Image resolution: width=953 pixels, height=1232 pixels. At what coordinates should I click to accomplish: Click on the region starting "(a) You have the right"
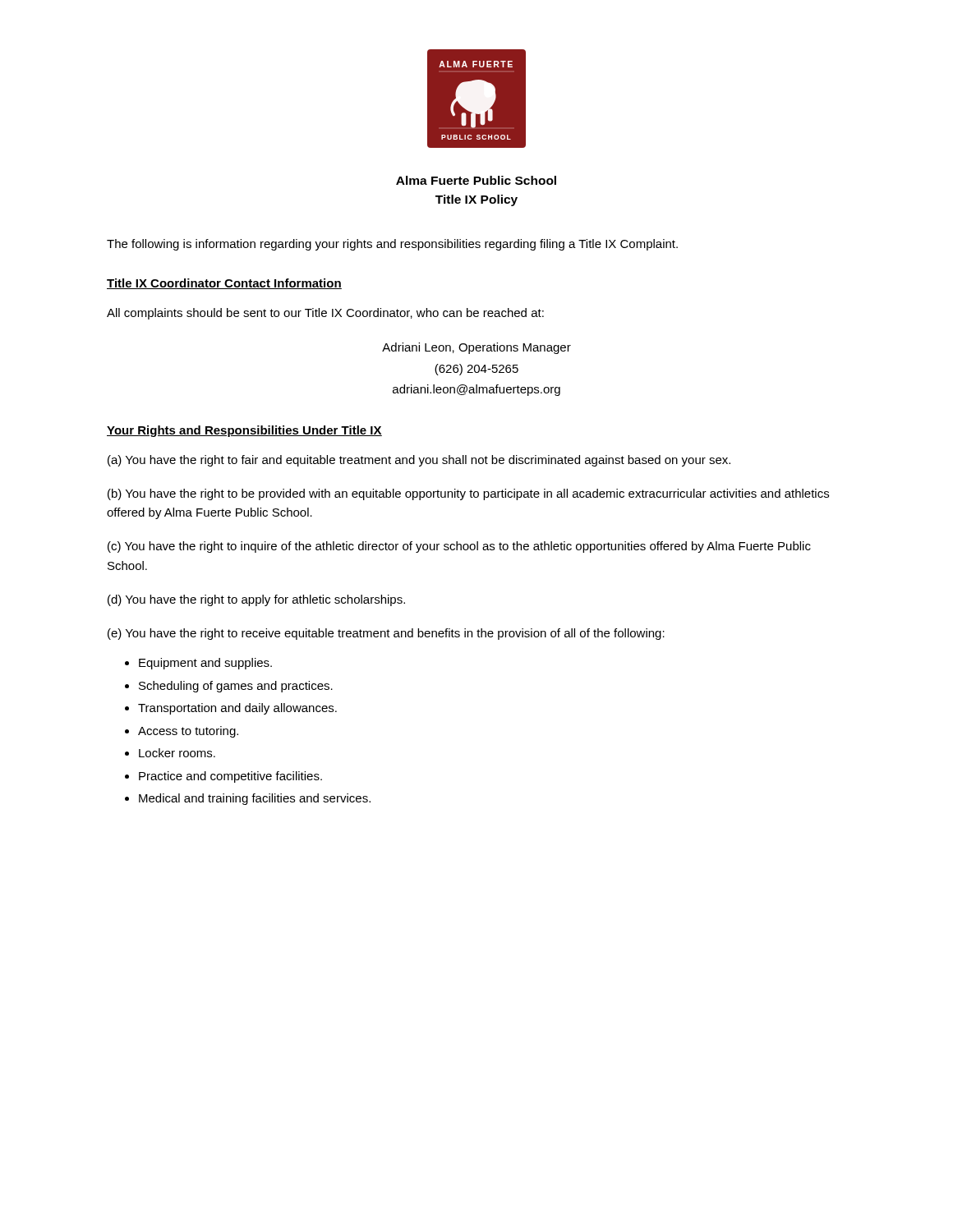point(419,459)
